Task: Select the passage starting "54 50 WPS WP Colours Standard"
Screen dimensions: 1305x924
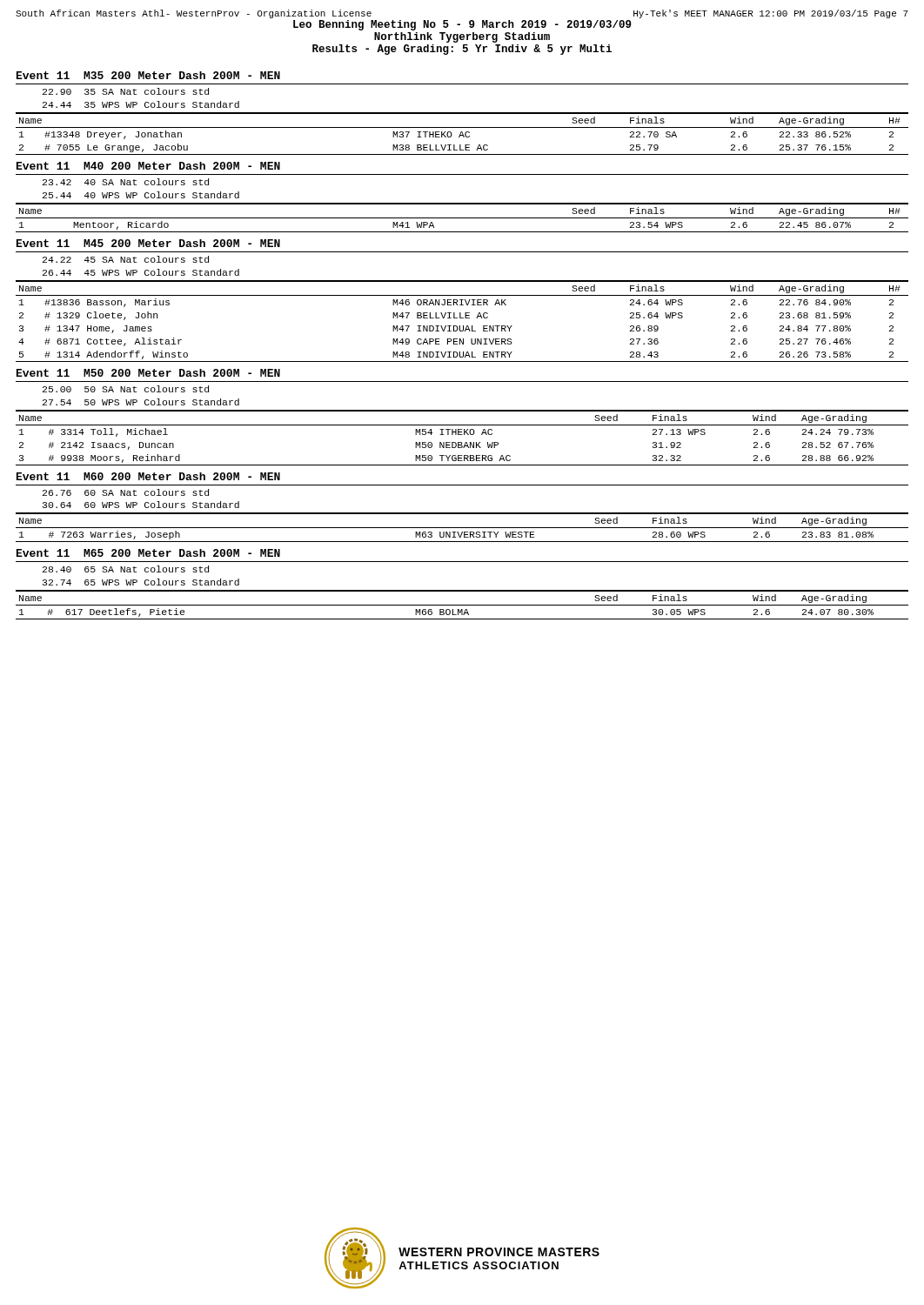Action: tap(141, 402)
